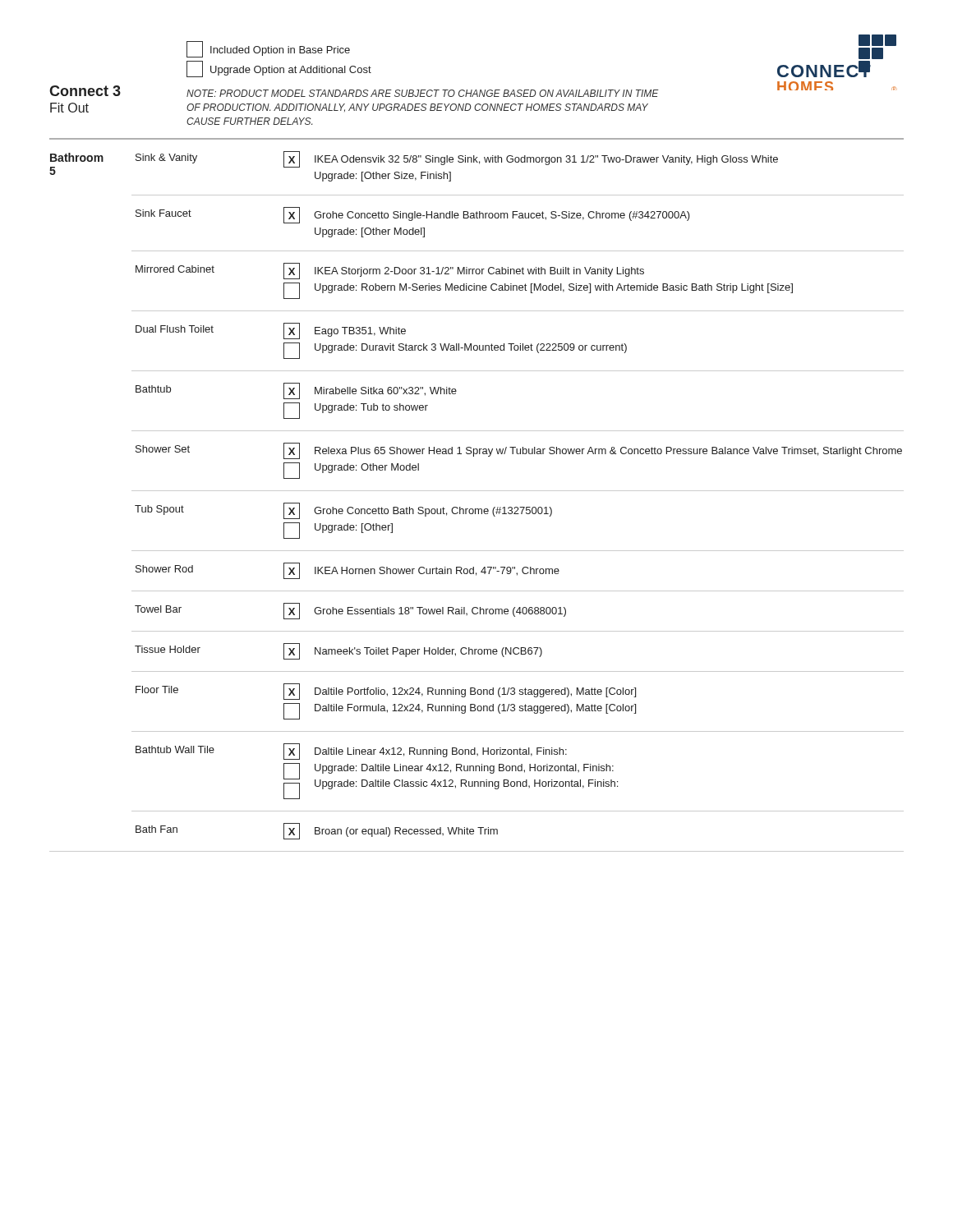Click the table
Screen dimensions: 1232x953
(x=476, y=496)
